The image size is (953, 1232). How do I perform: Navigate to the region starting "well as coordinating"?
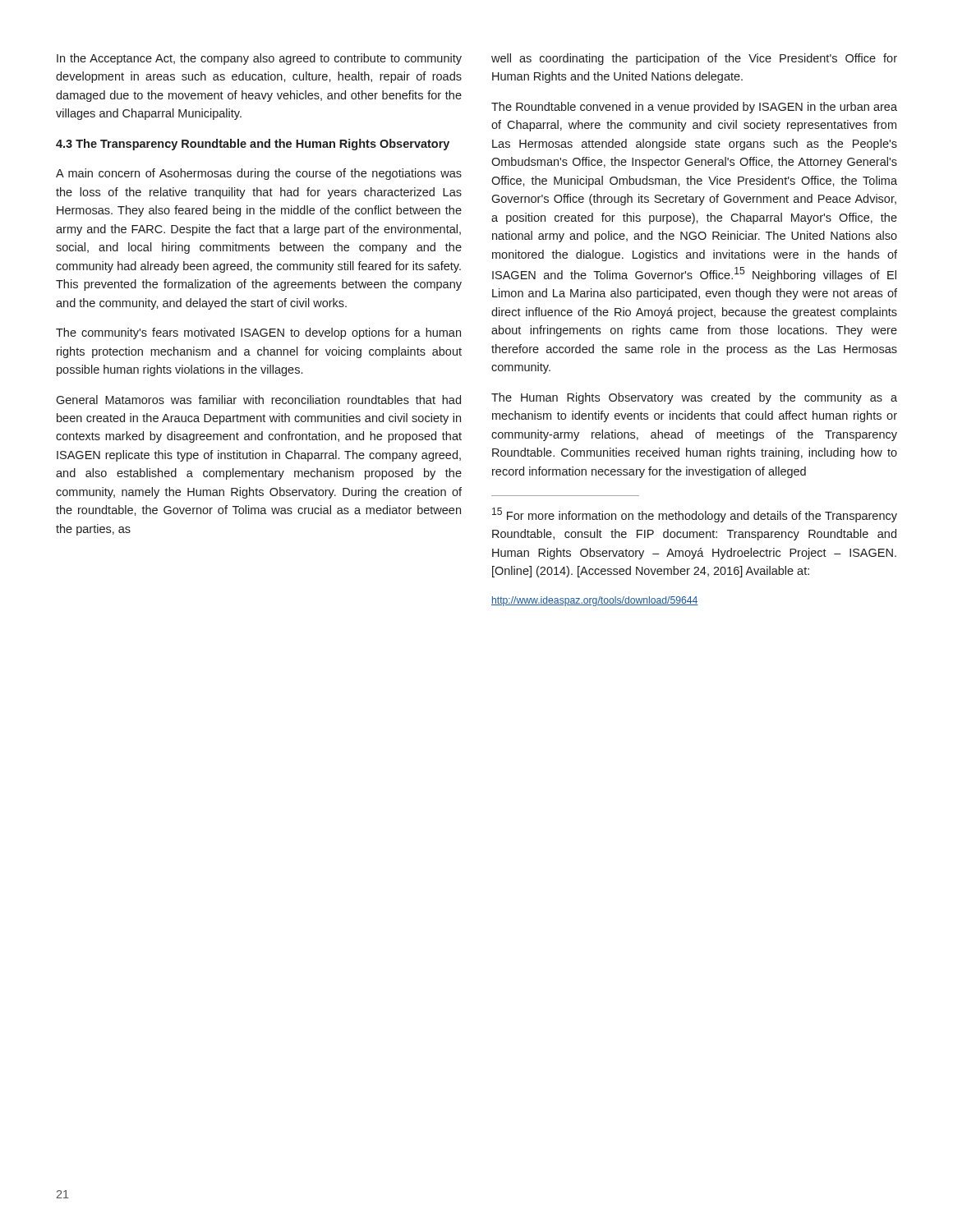pyautogui.click(x=694, y=68)
